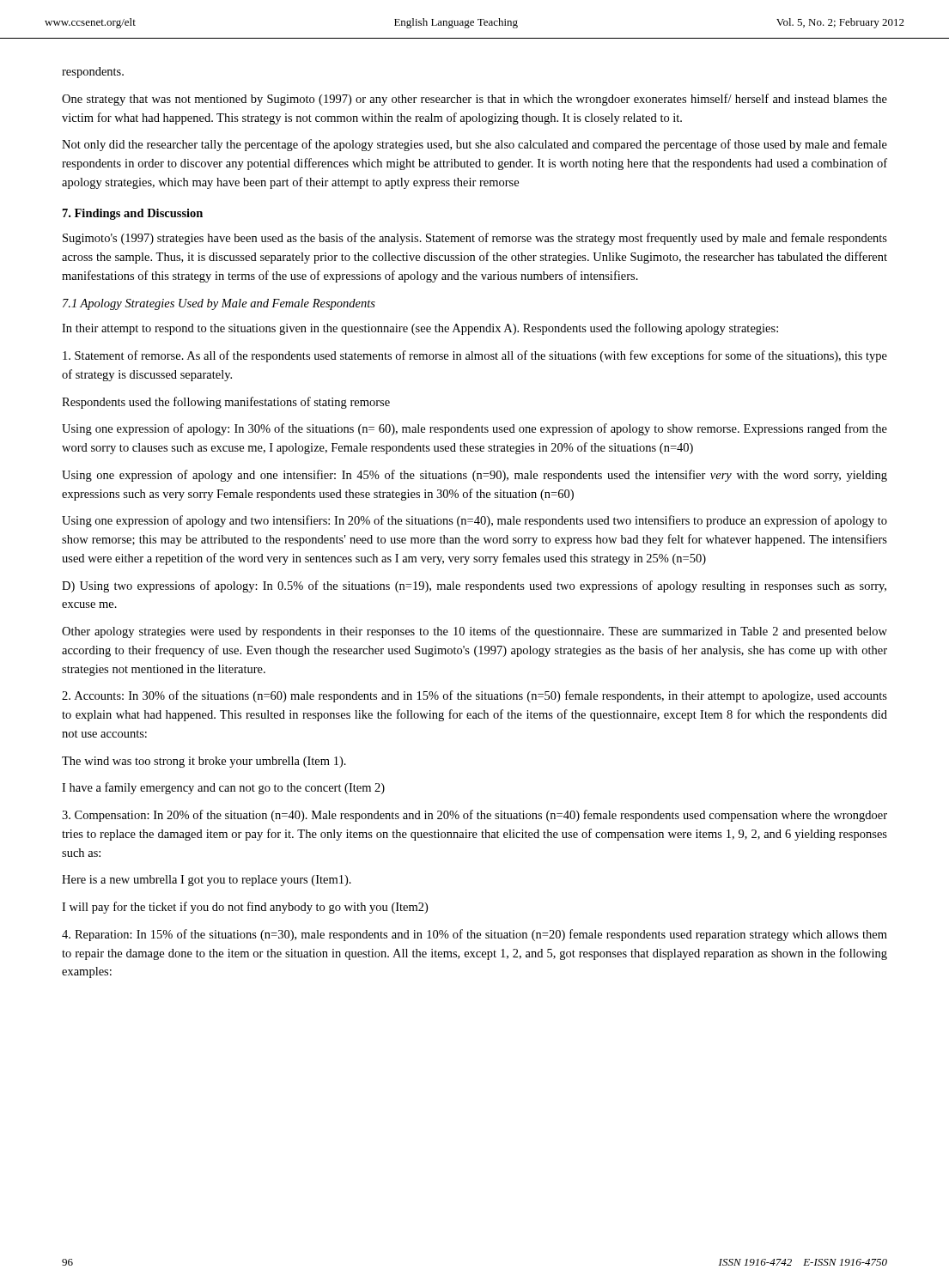The width and height of the screenshot is (949, 1288).
Task: Select the text block that says "One strategy that was not mentioned by Sugimoto"
Action: [x=474, y=108]
